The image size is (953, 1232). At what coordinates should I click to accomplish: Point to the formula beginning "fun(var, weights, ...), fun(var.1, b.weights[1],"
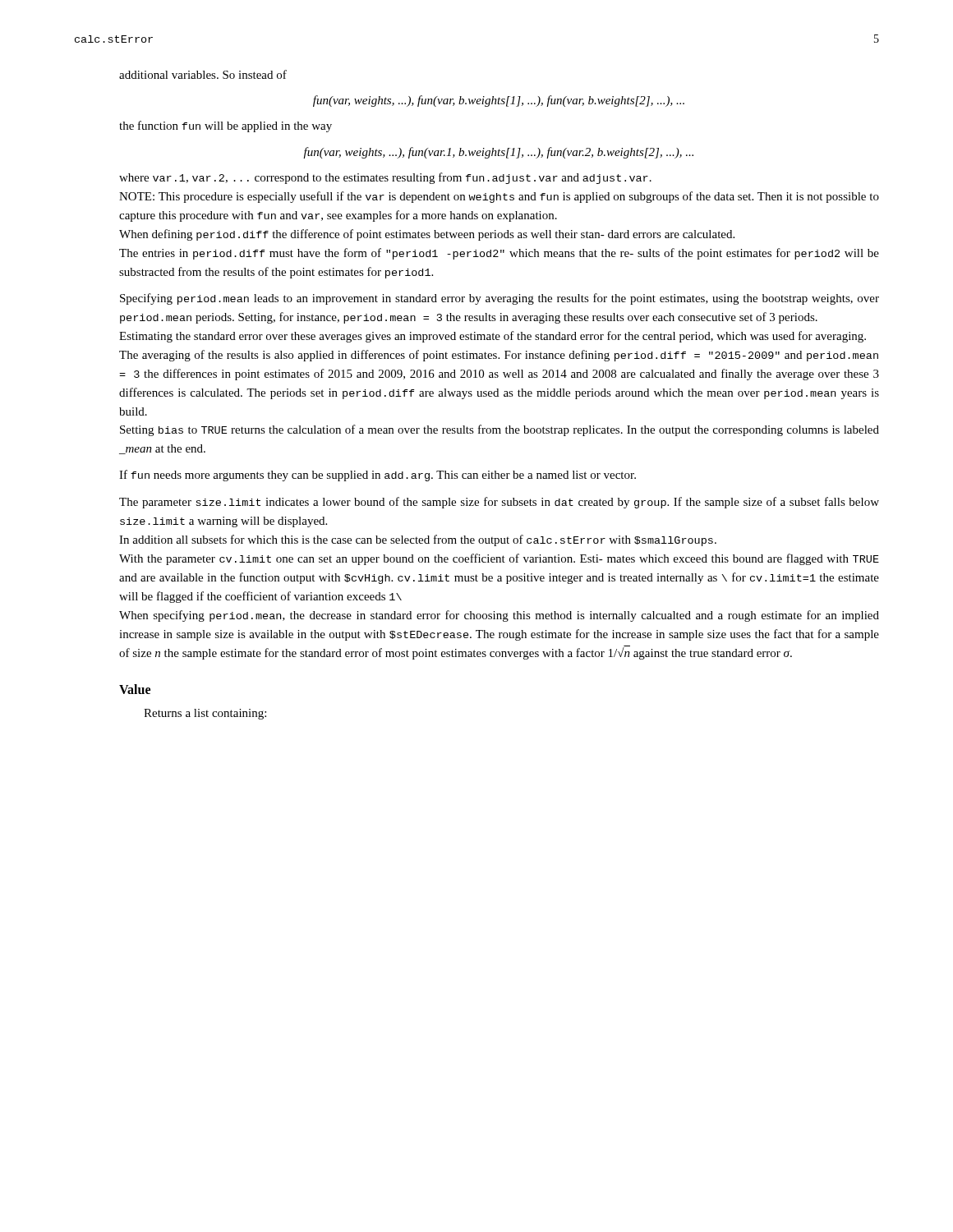tap(499, 152)
